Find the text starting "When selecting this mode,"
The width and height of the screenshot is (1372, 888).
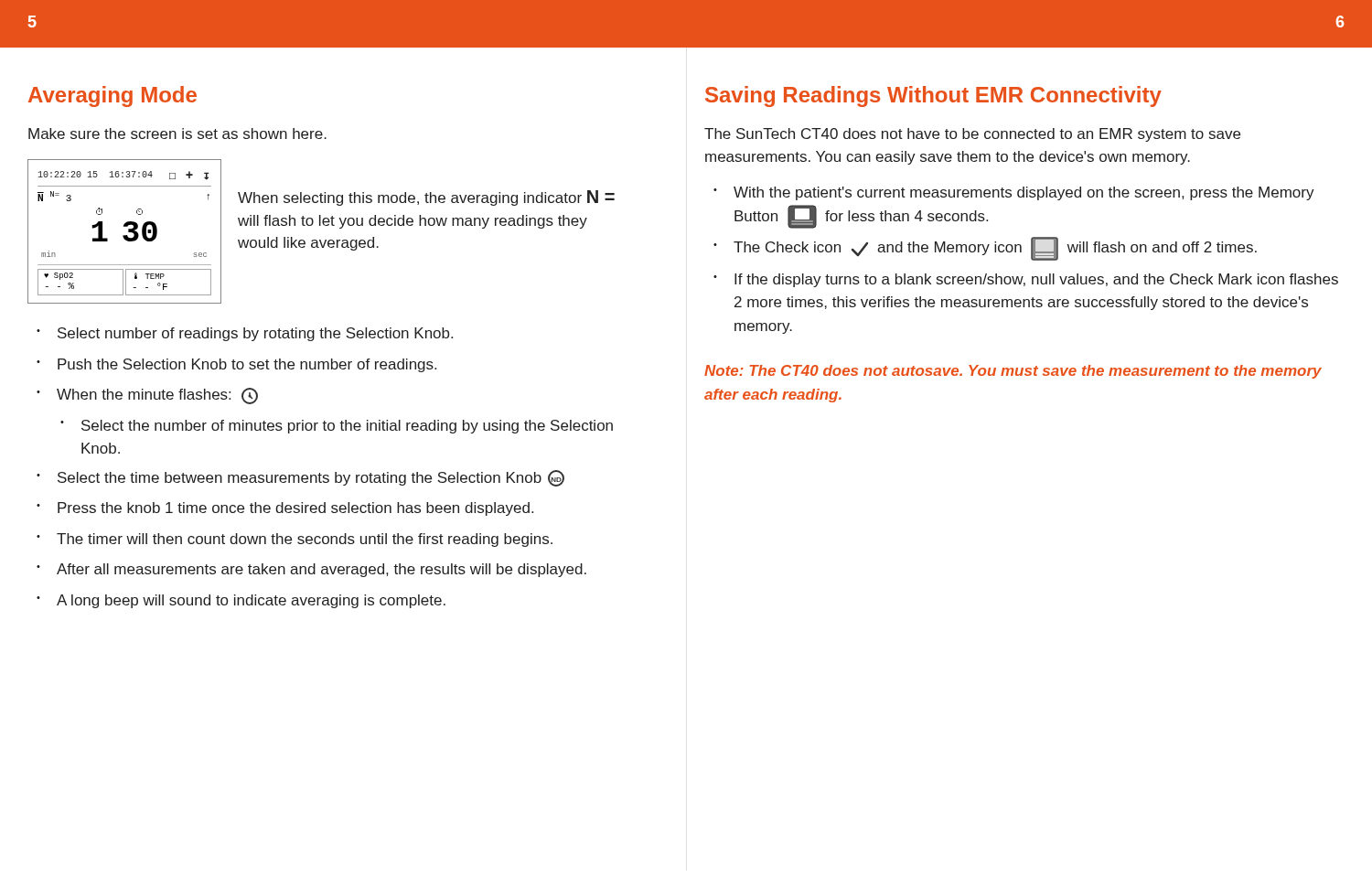(x=434, y=219)
